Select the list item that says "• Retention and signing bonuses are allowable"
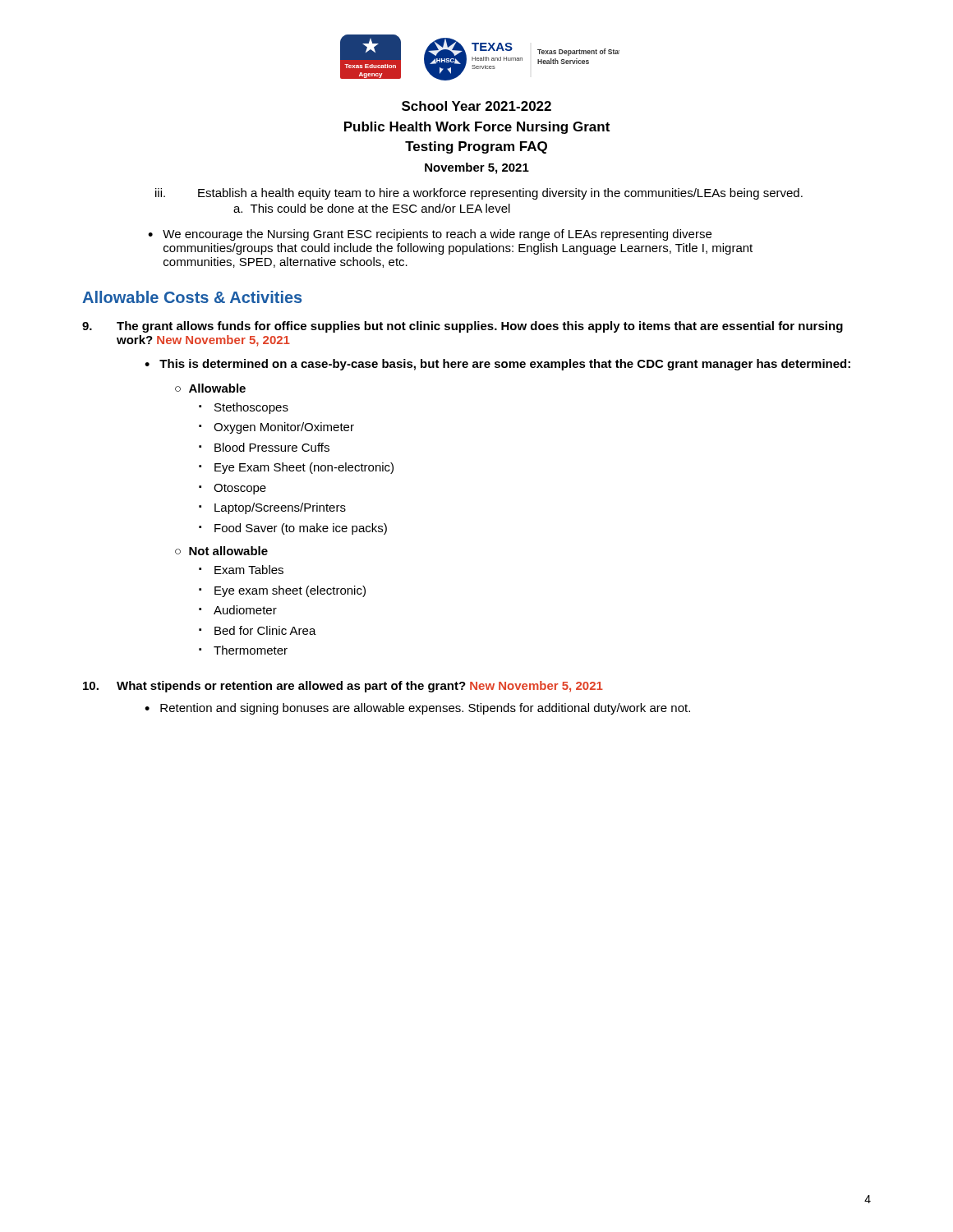953x1232 pixels. 418,709
